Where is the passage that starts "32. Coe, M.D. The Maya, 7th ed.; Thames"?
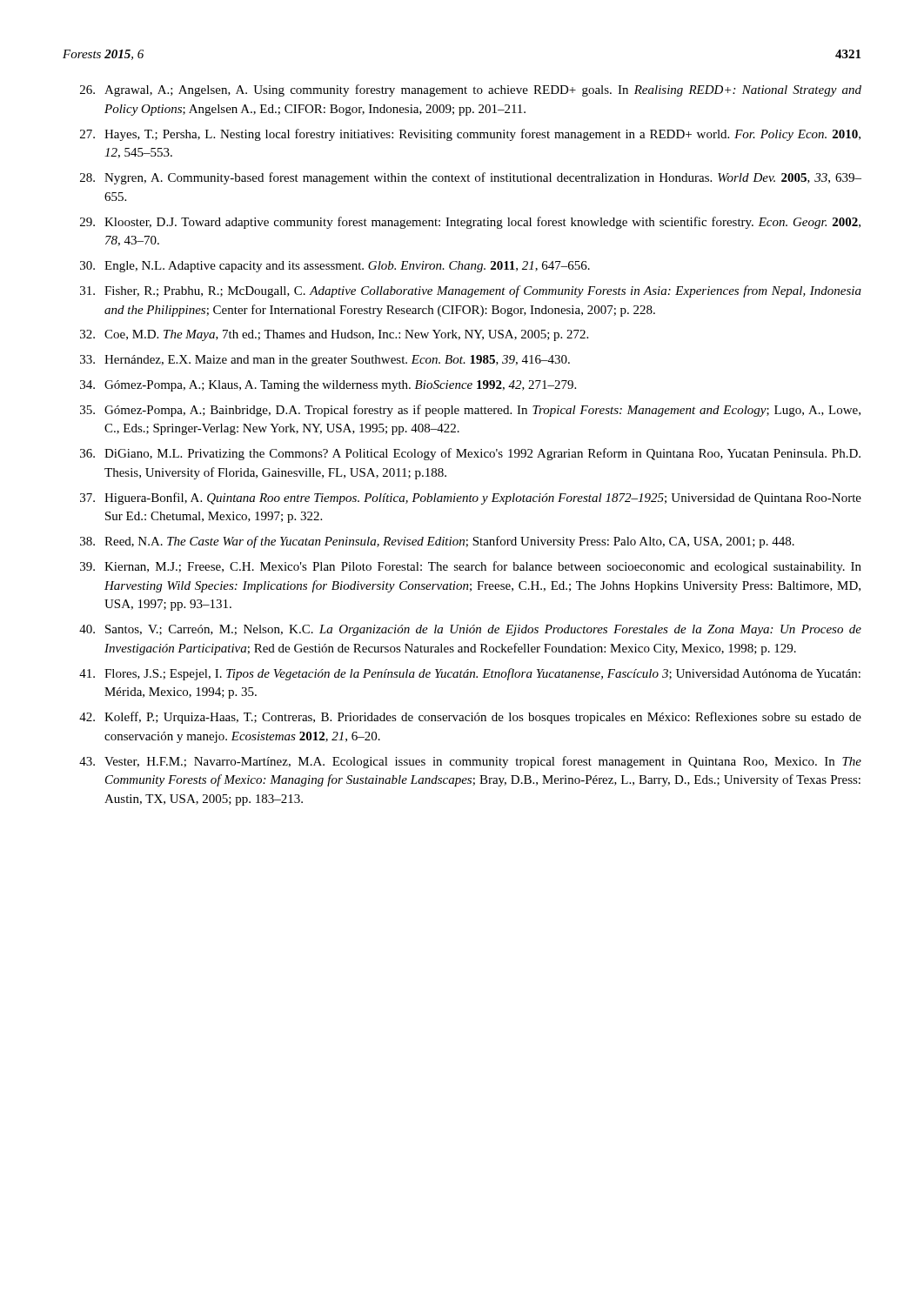 point(462,335)
